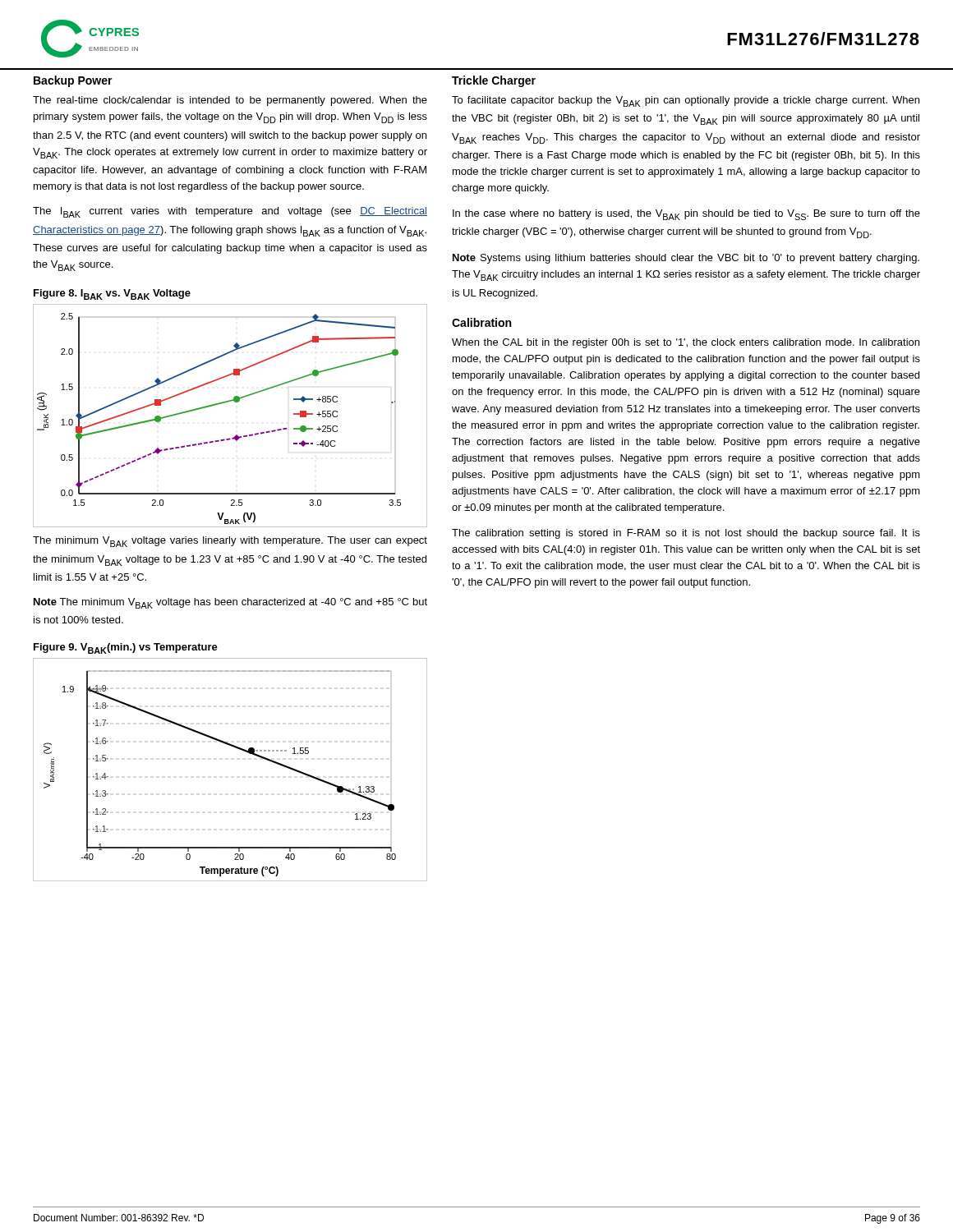
Task: Locate the logo
Action: point(86,39)
